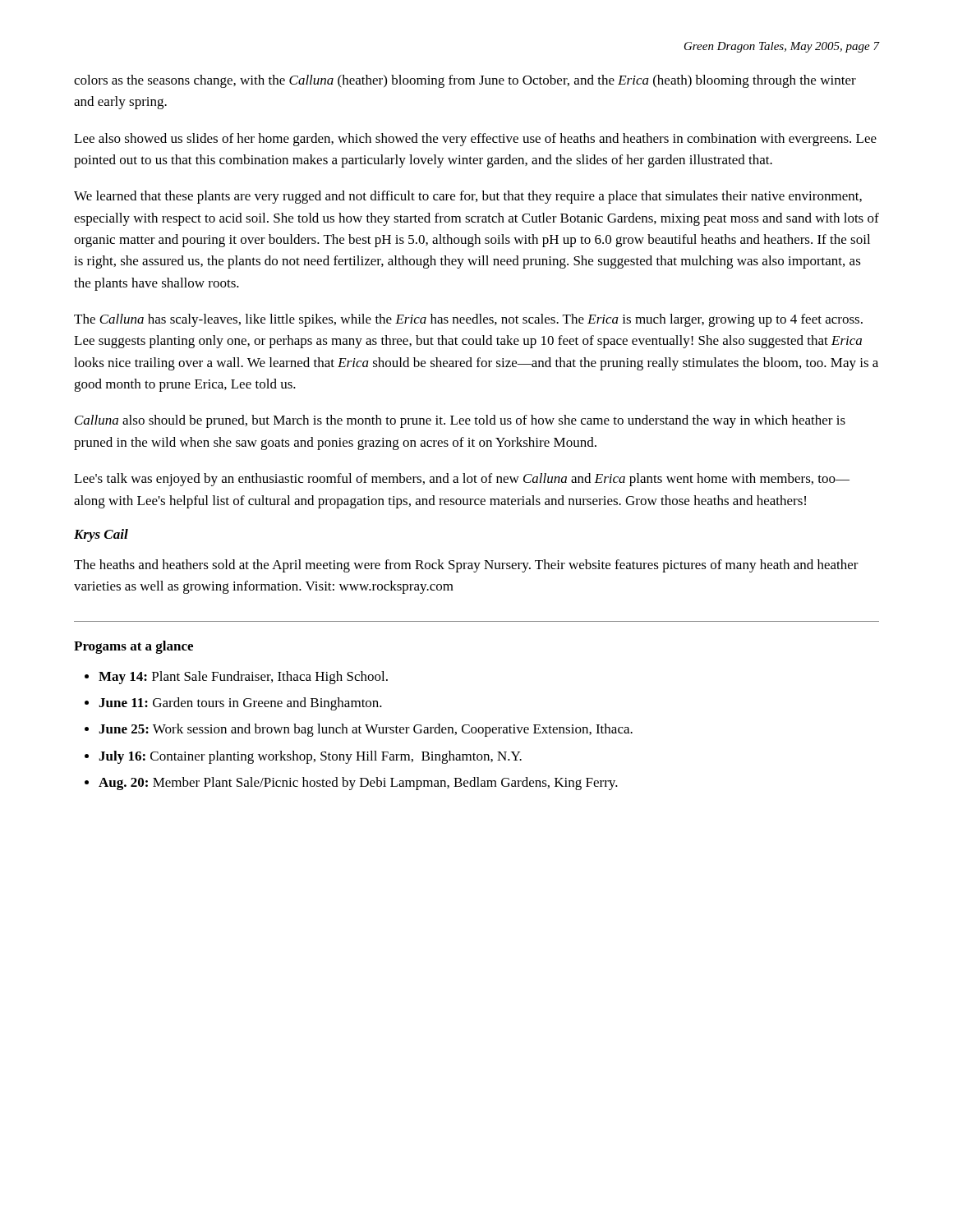
Task: Select the text block starting "The heaths and"
Action: [x=466, y=575]
